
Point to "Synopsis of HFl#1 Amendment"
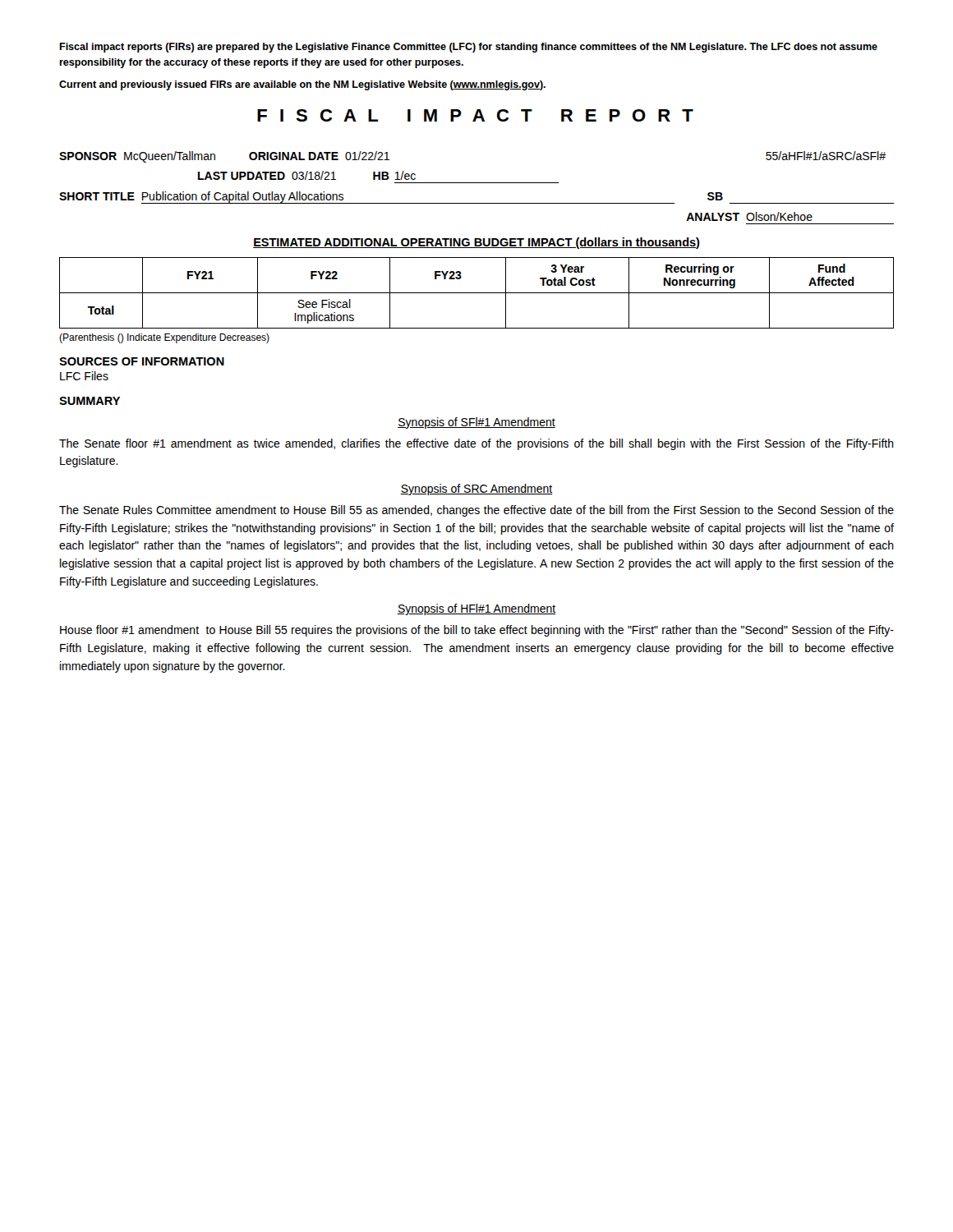[476, 609]
